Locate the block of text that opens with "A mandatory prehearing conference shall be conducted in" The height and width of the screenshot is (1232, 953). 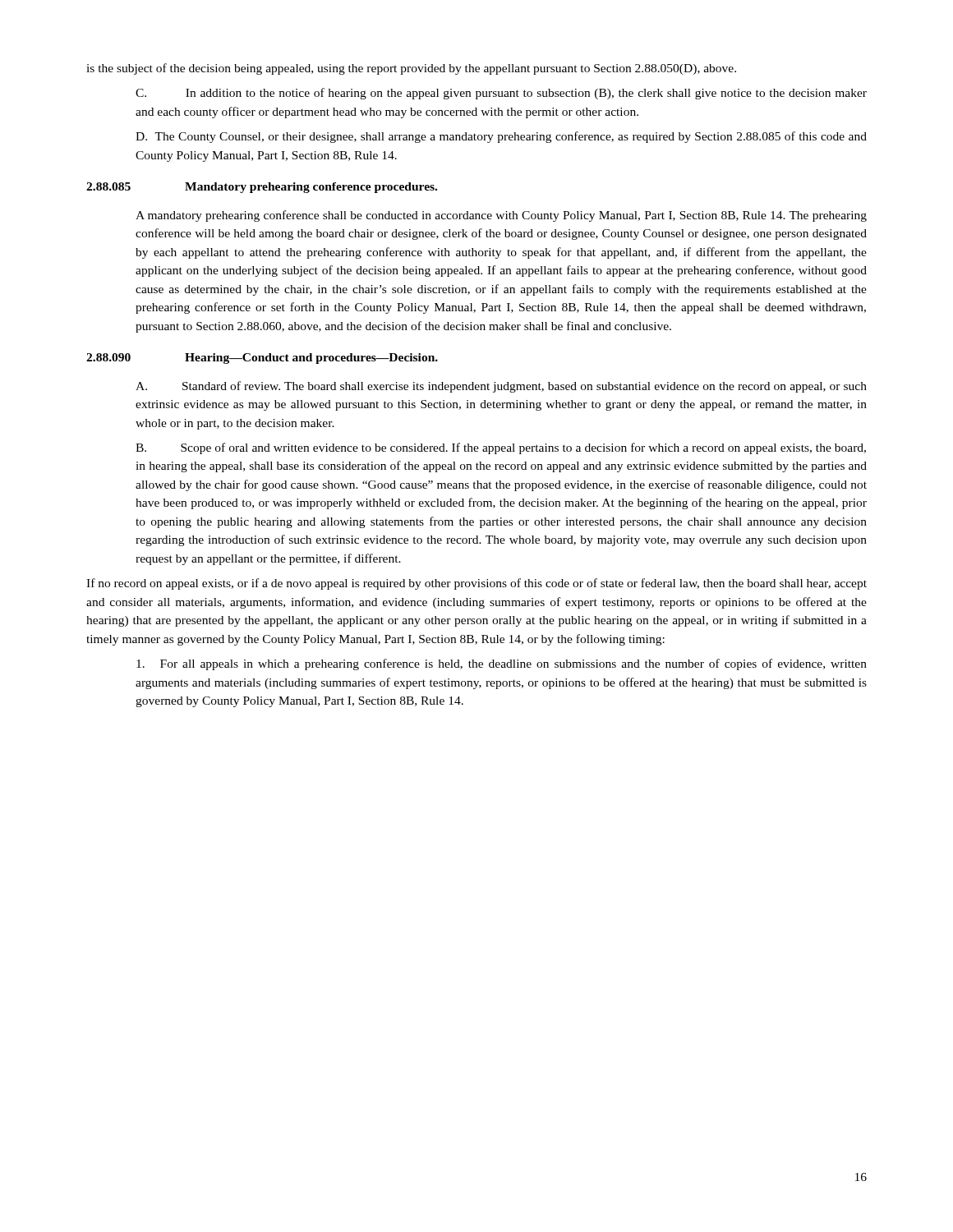pyautogui.click(x=501, y=271)
